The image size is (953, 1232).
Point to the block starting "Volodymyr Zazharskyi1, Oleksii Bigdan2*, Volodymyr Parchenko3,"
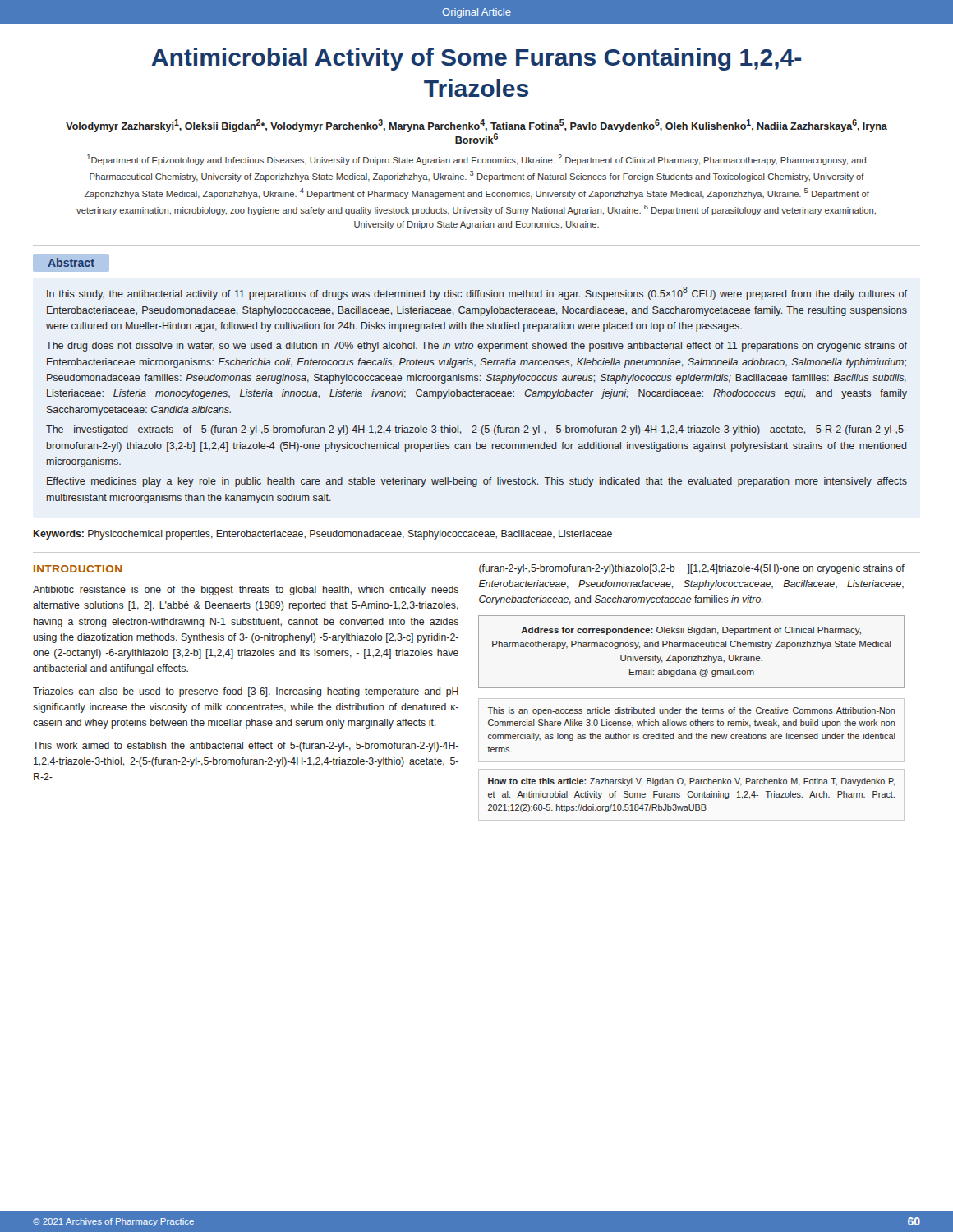pyautogui.click(x=476, y=132)
